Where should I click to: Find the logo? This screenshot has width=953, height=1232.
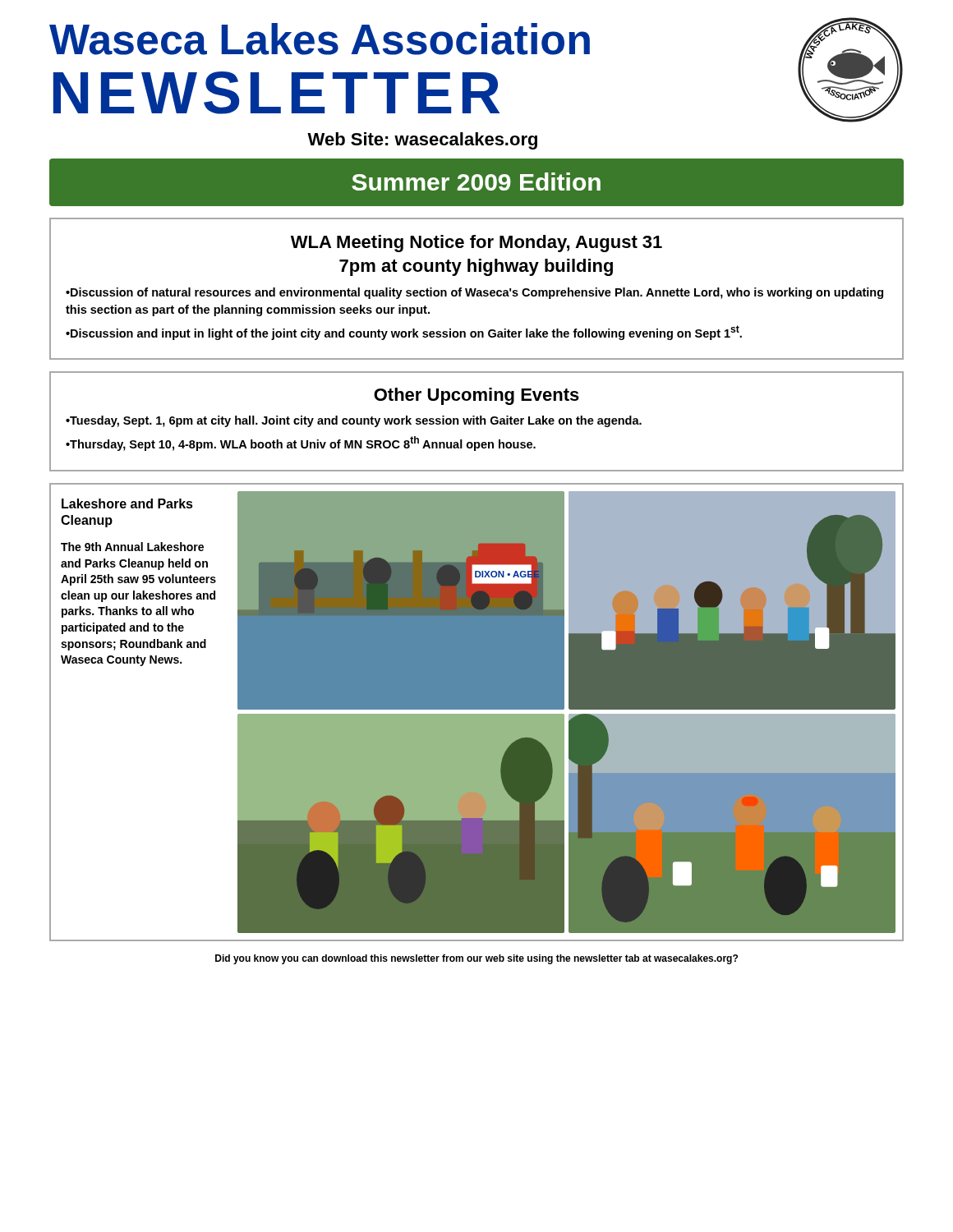pos(850,71)
